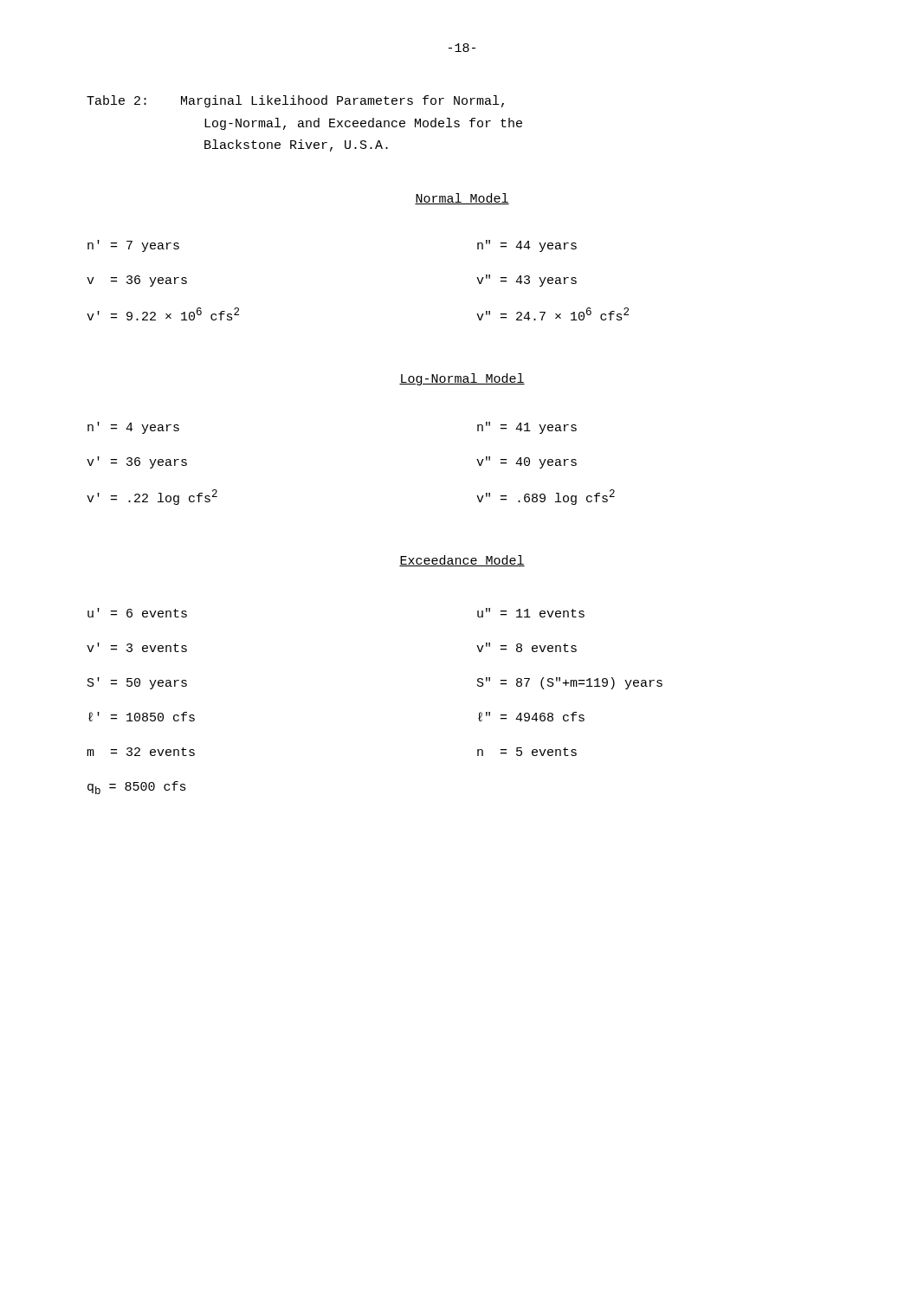
Task: Click on the text starting "u' = 6 events"
Action: (137, 614)
